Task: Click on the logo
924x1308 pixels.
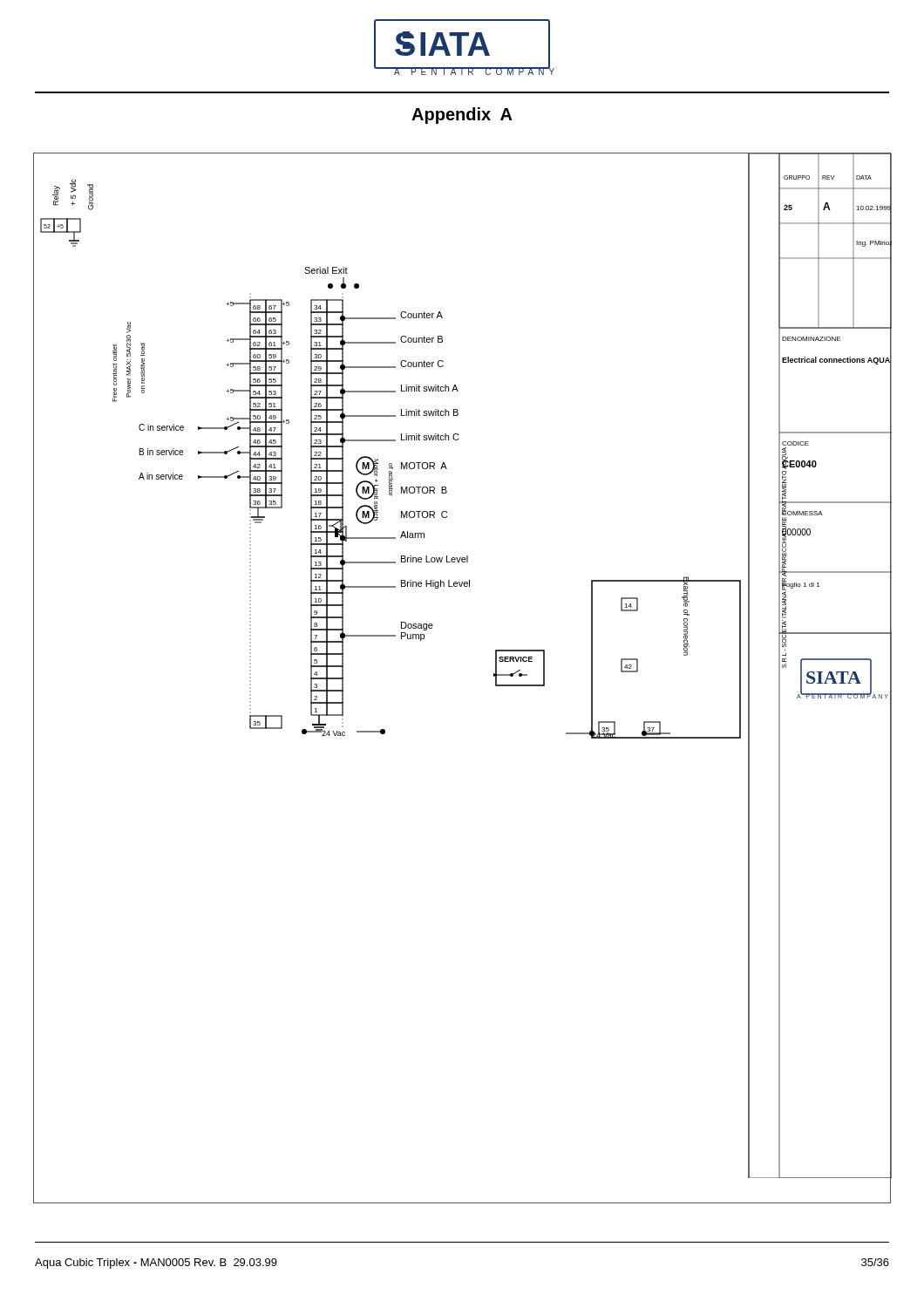Action: click(x=462, y=52)
